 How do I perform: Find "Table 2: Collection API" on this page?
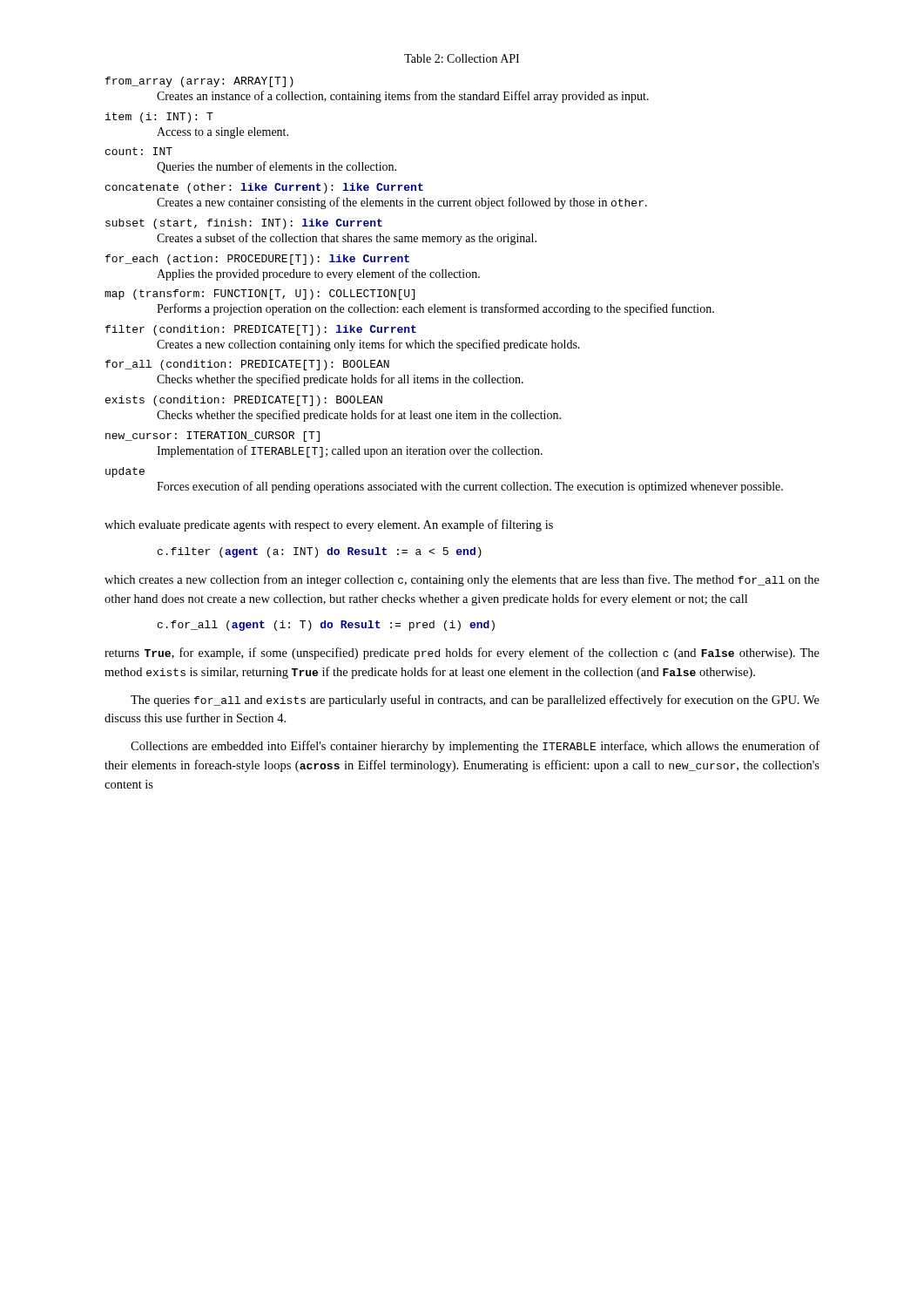(462, 59)
